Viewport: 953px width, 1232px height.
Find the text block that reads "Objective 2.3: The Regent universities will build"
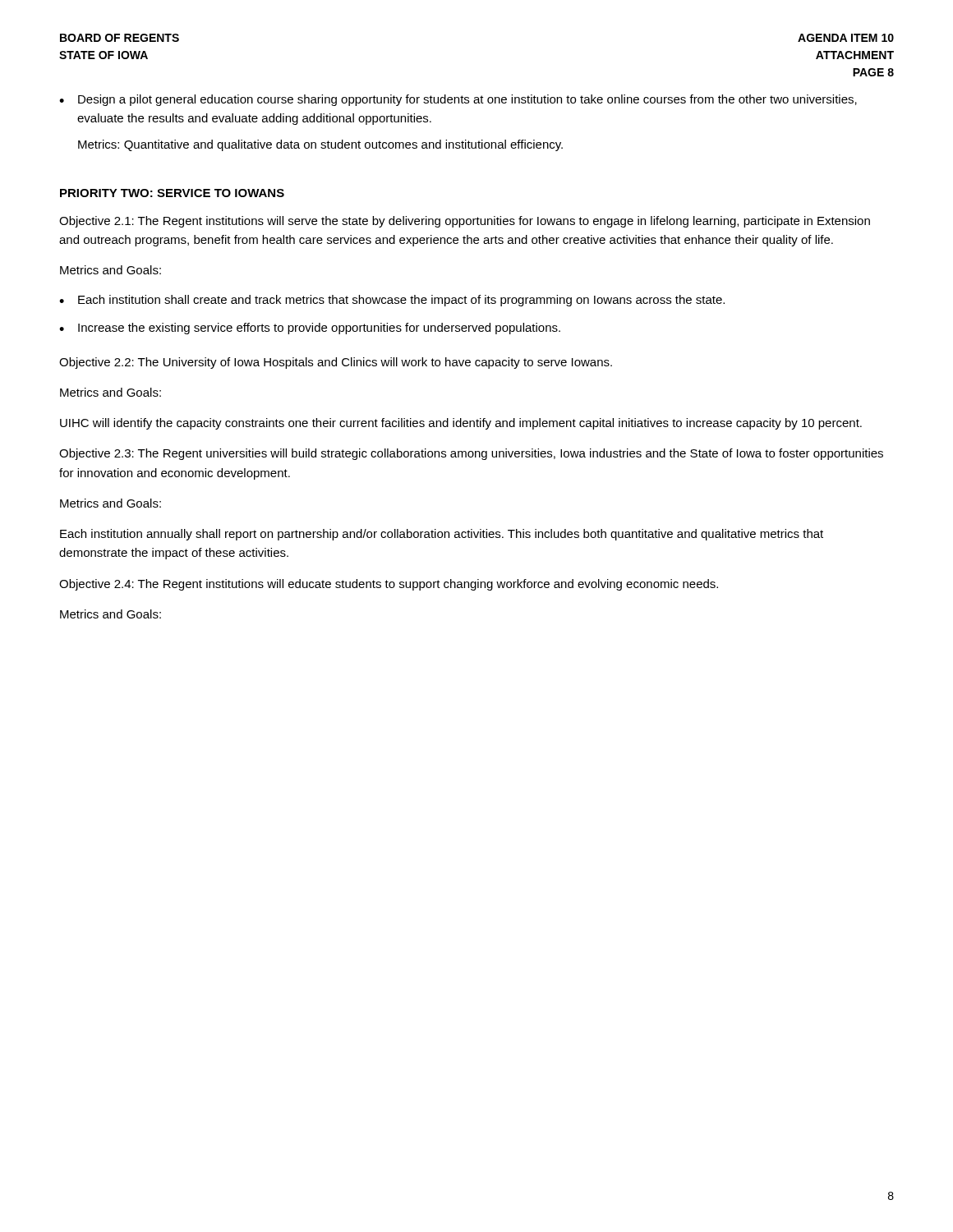[x=471, y=463]
